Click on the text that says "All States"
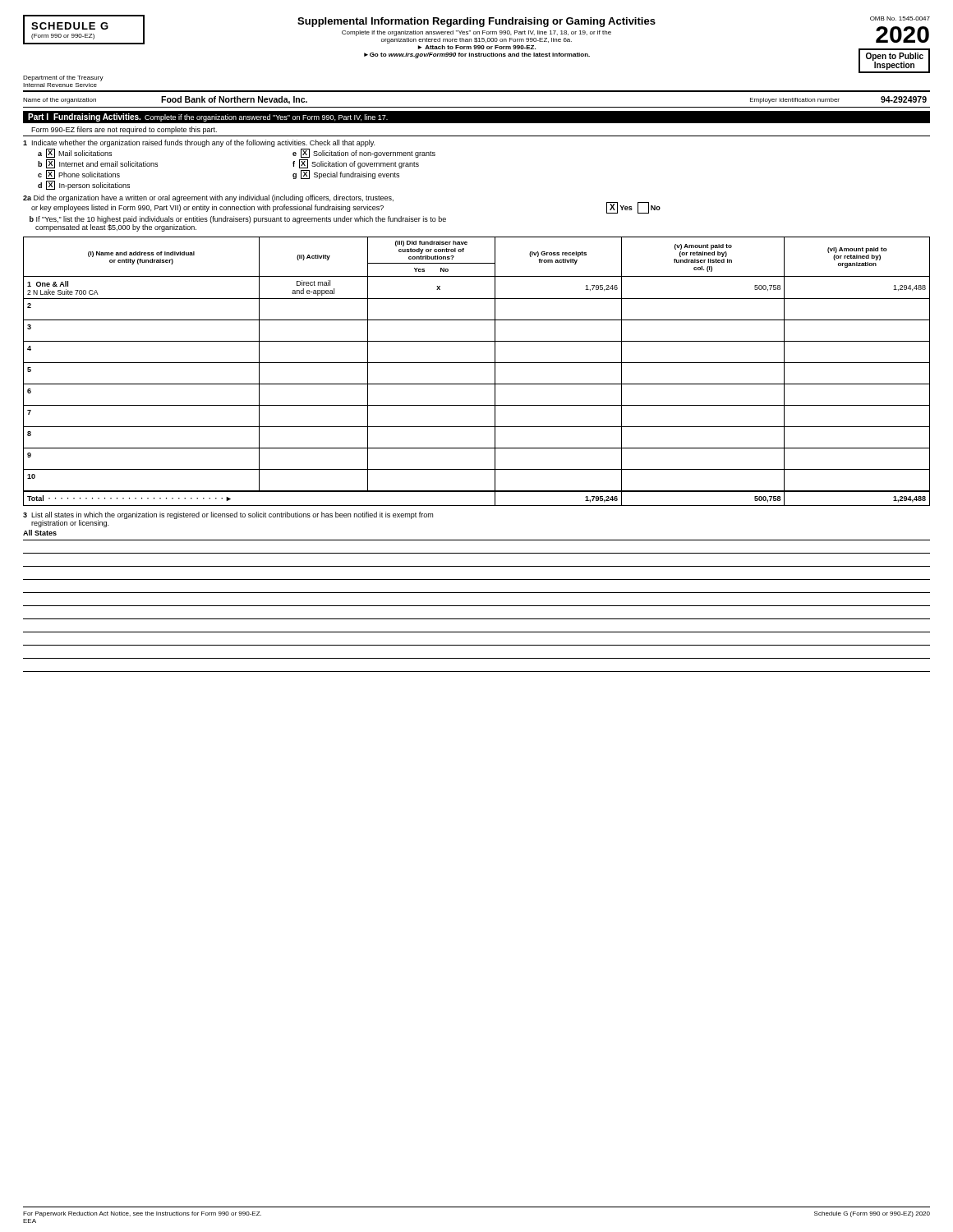 click(x=40, y=533)
